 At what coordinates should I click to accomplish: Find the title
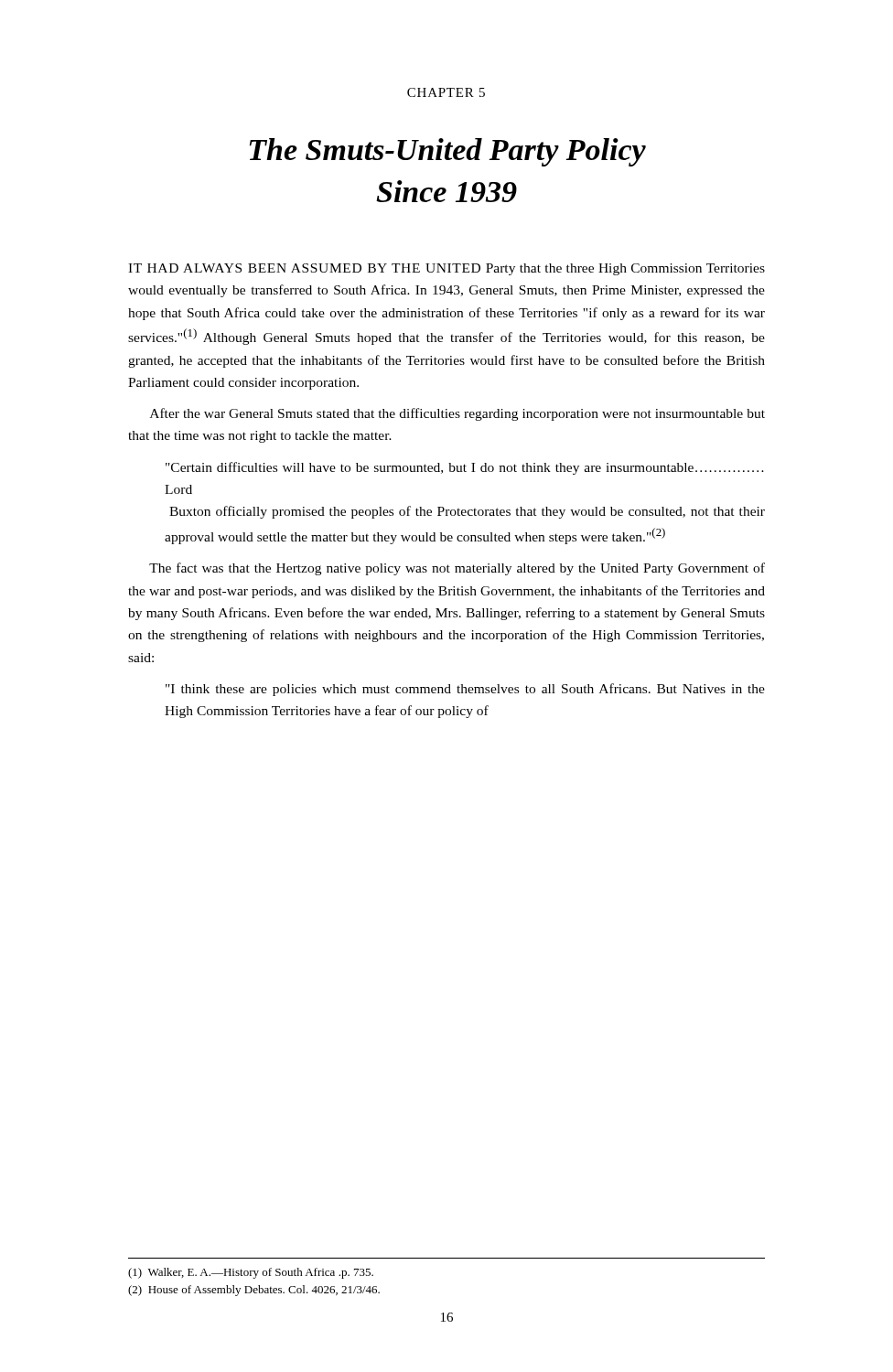point(446,171)
